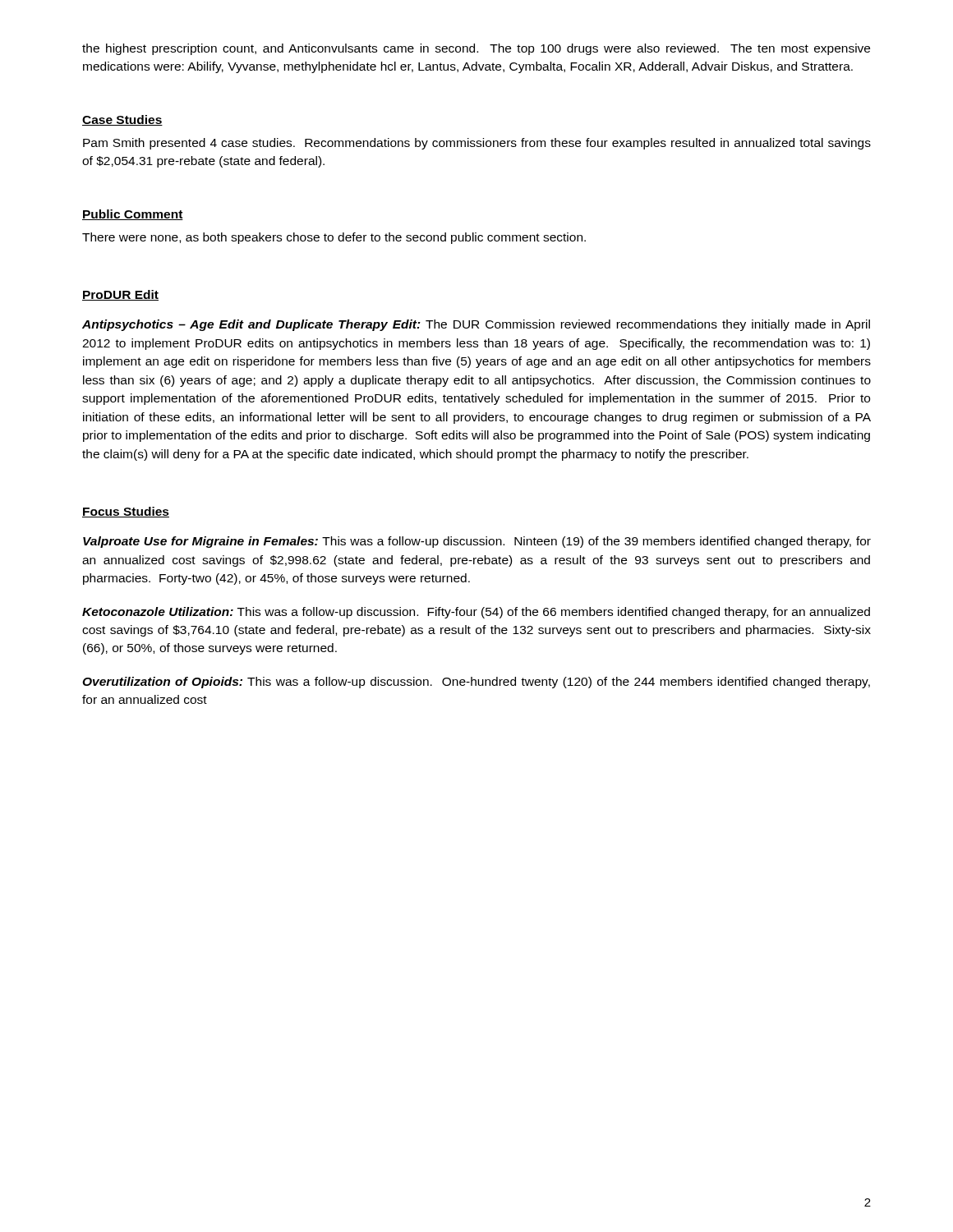The width and height of the screenshot is (953, 1232).
Task: Locate the text starting "Case Studies"
Action: (x=122, y=119)
